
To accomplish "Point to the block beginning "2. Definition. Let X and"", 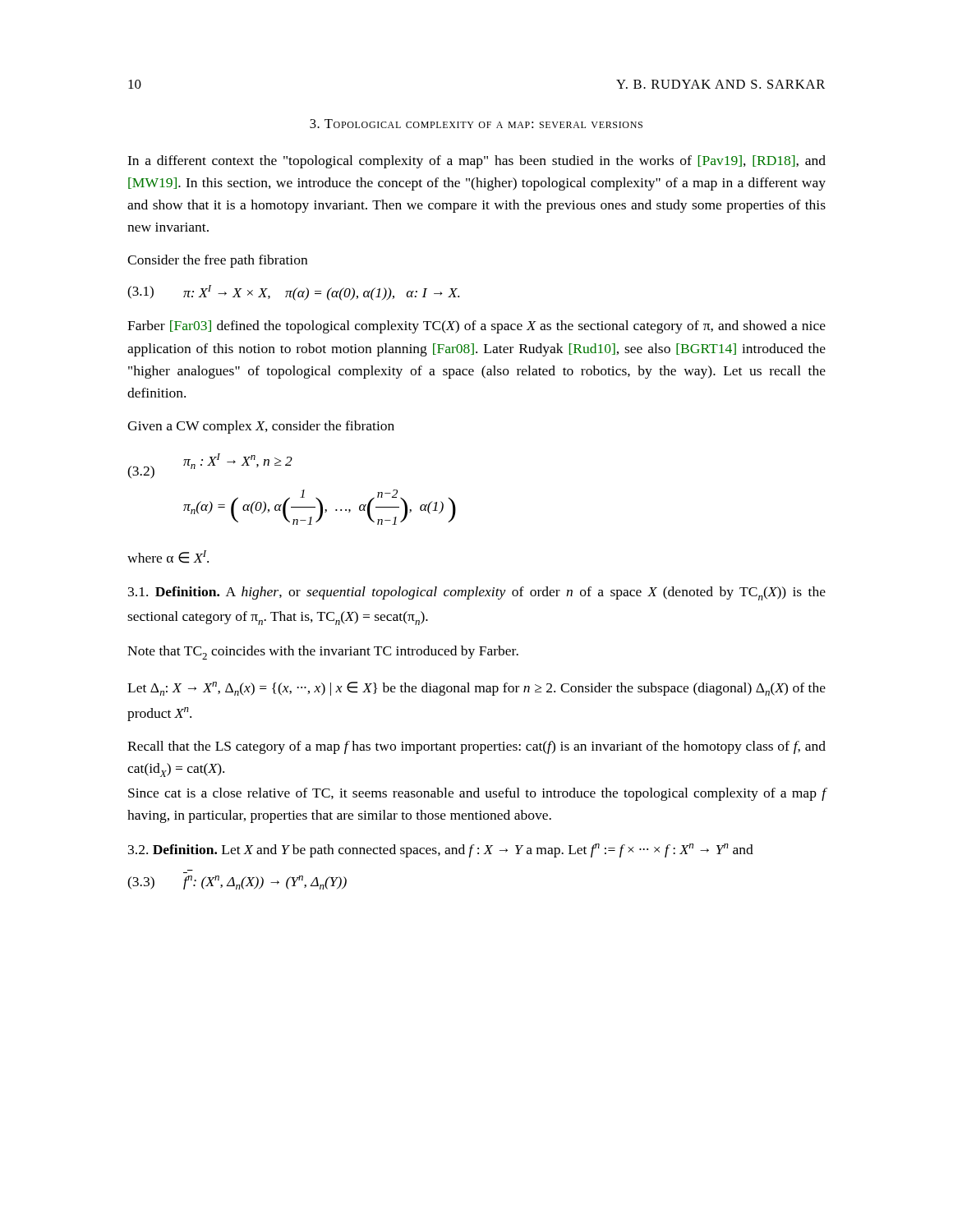I will pyautogui.click(x=440, y=848).
